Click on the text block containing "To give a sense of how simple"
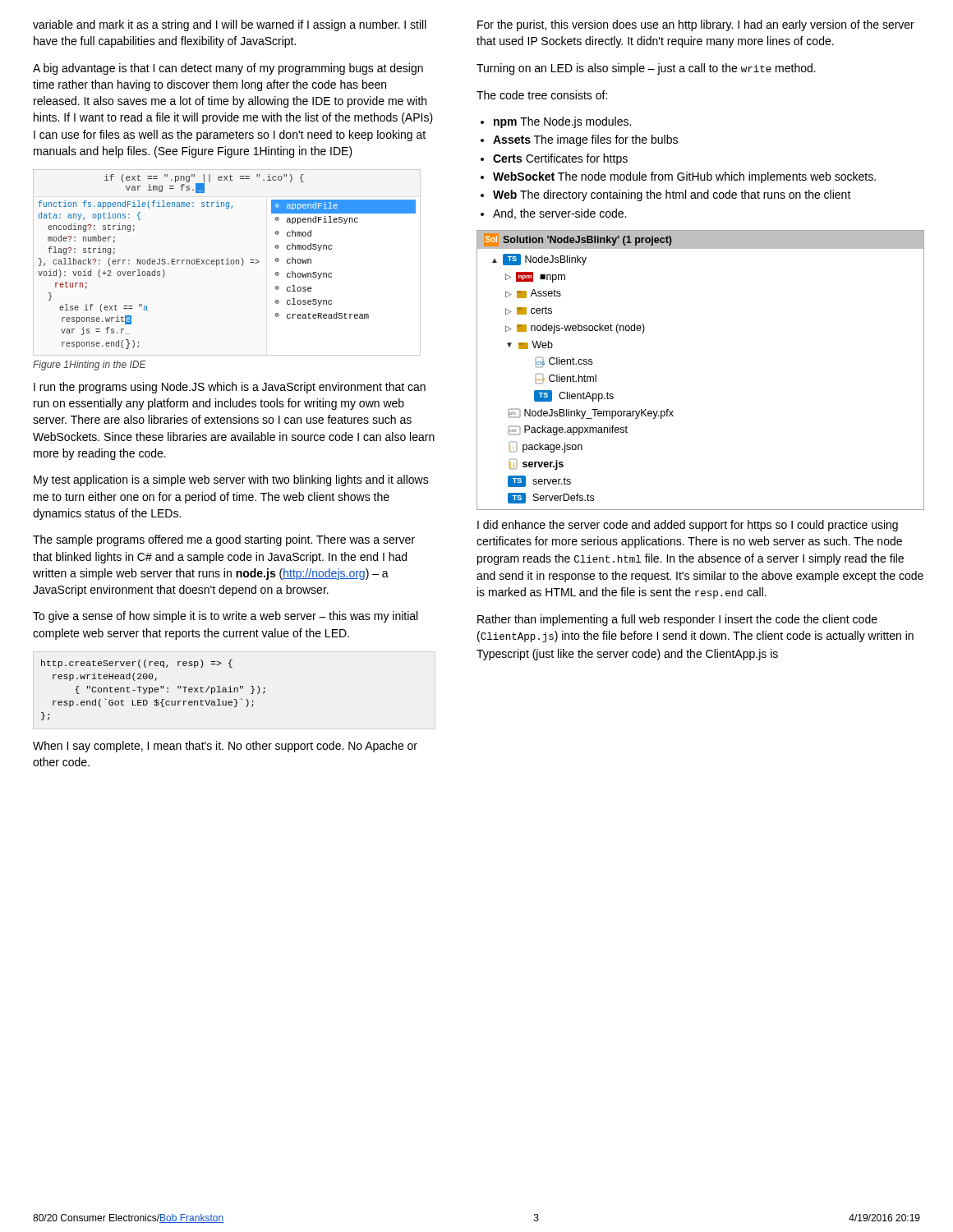The height and width of the screenshot is (1232, 953). [x=234, y=625]
